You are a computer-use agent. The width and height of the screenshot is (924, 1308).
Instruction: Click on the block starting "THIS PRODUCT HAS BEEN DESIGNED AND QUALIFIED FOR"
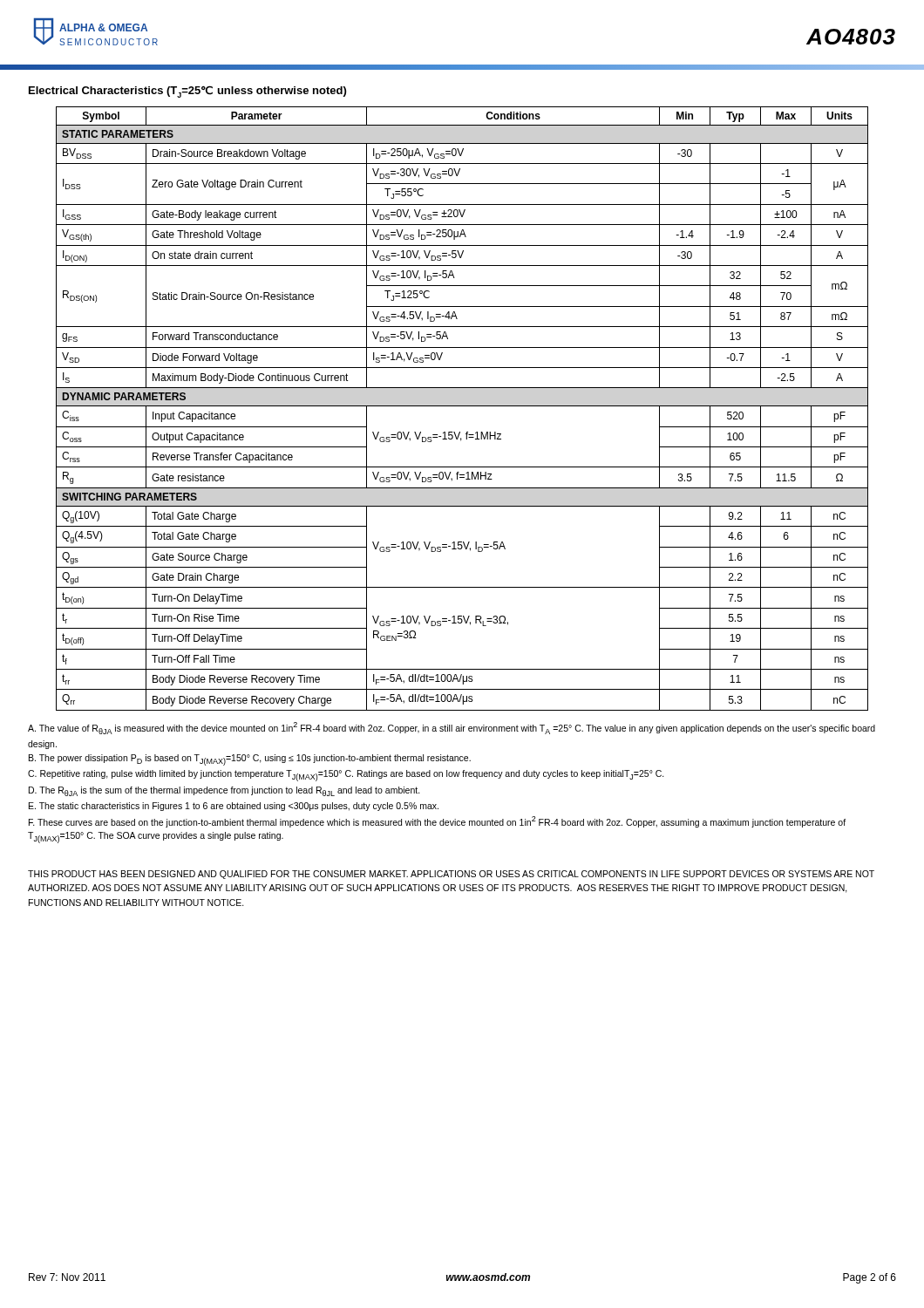pos(451,888)
